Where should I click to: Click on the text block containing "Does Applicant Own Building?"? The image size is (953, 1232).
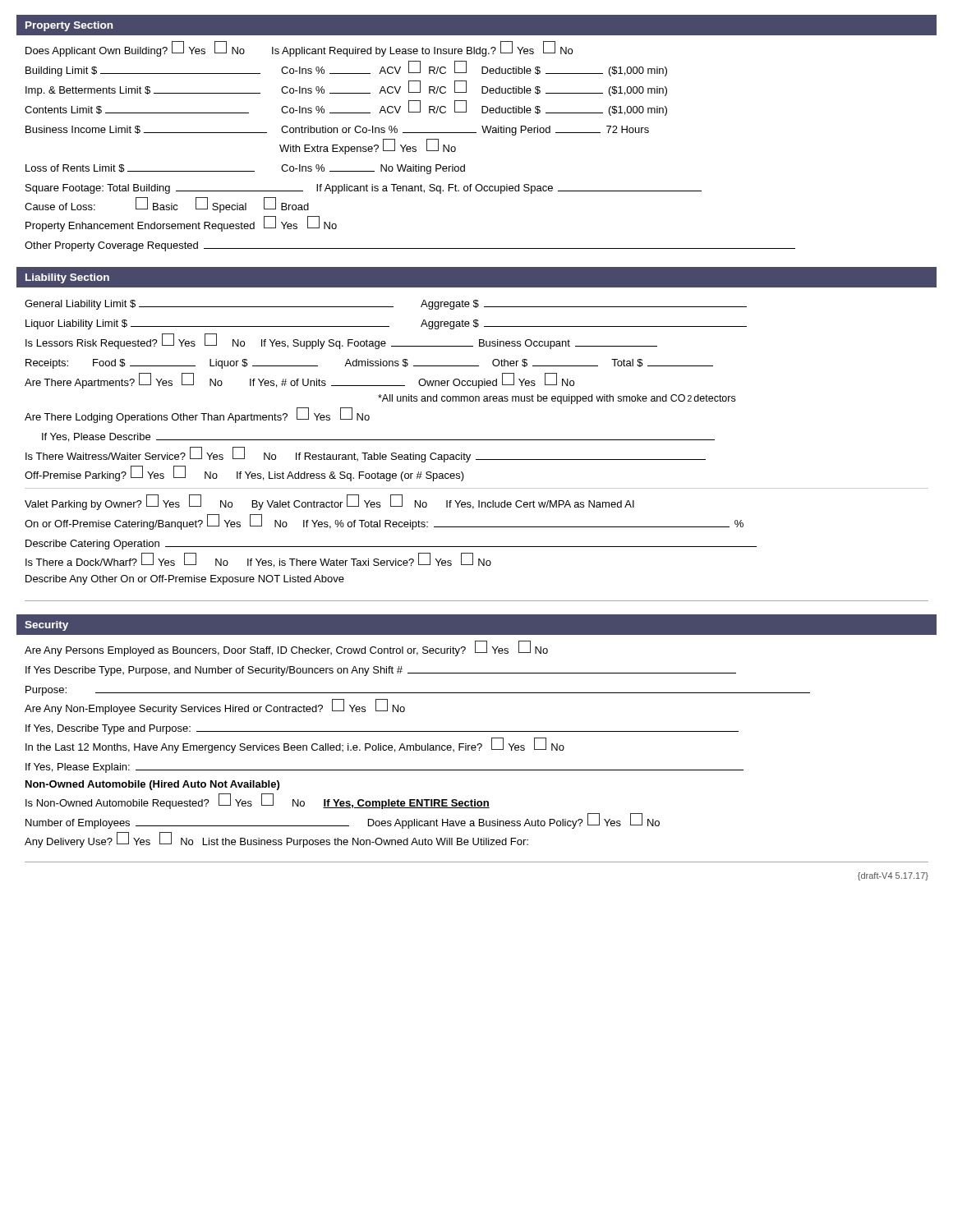pos(299,49)
